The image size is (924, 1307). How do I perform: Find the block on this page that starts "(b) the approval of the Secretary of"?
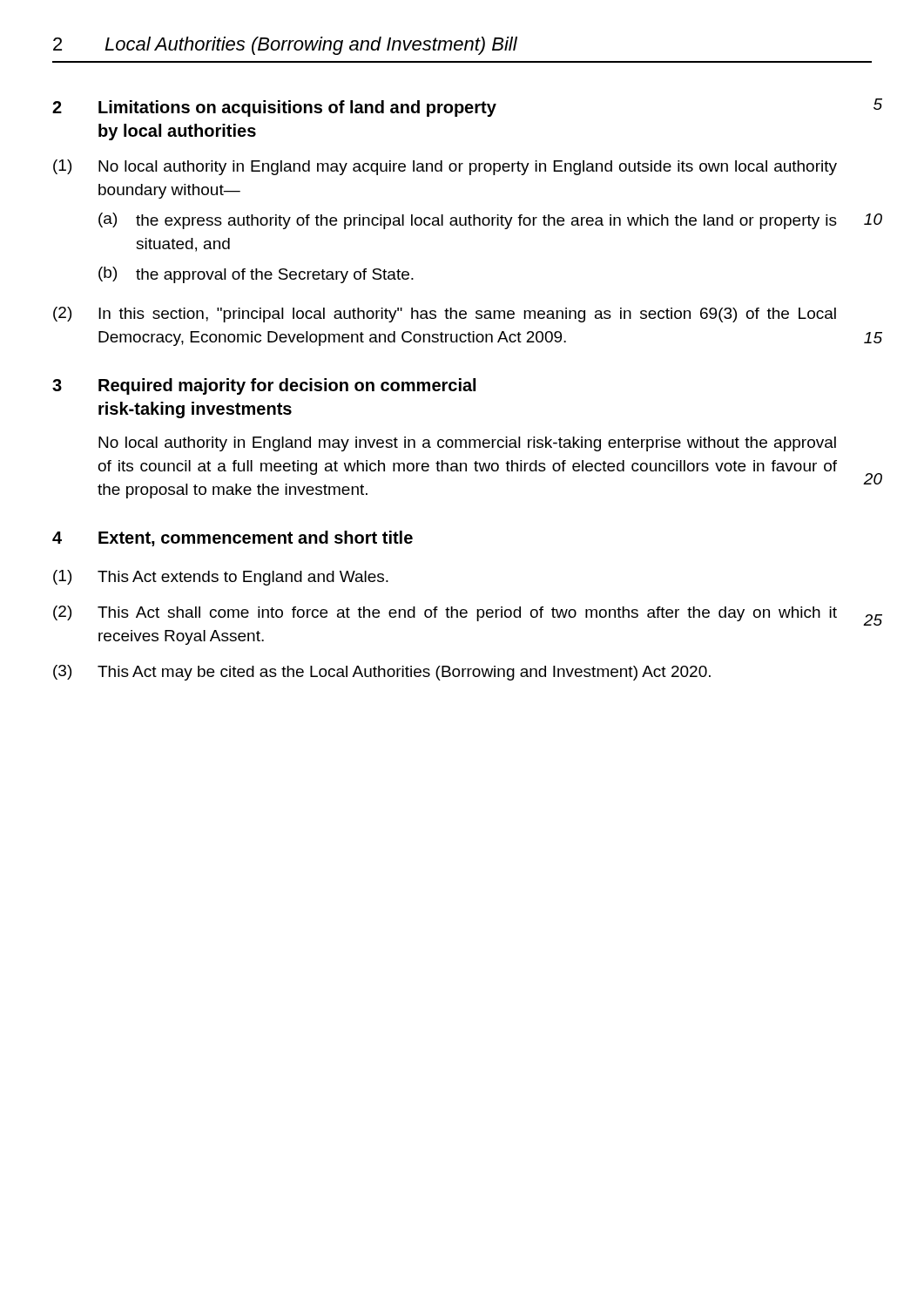click(x=256, y=275)
